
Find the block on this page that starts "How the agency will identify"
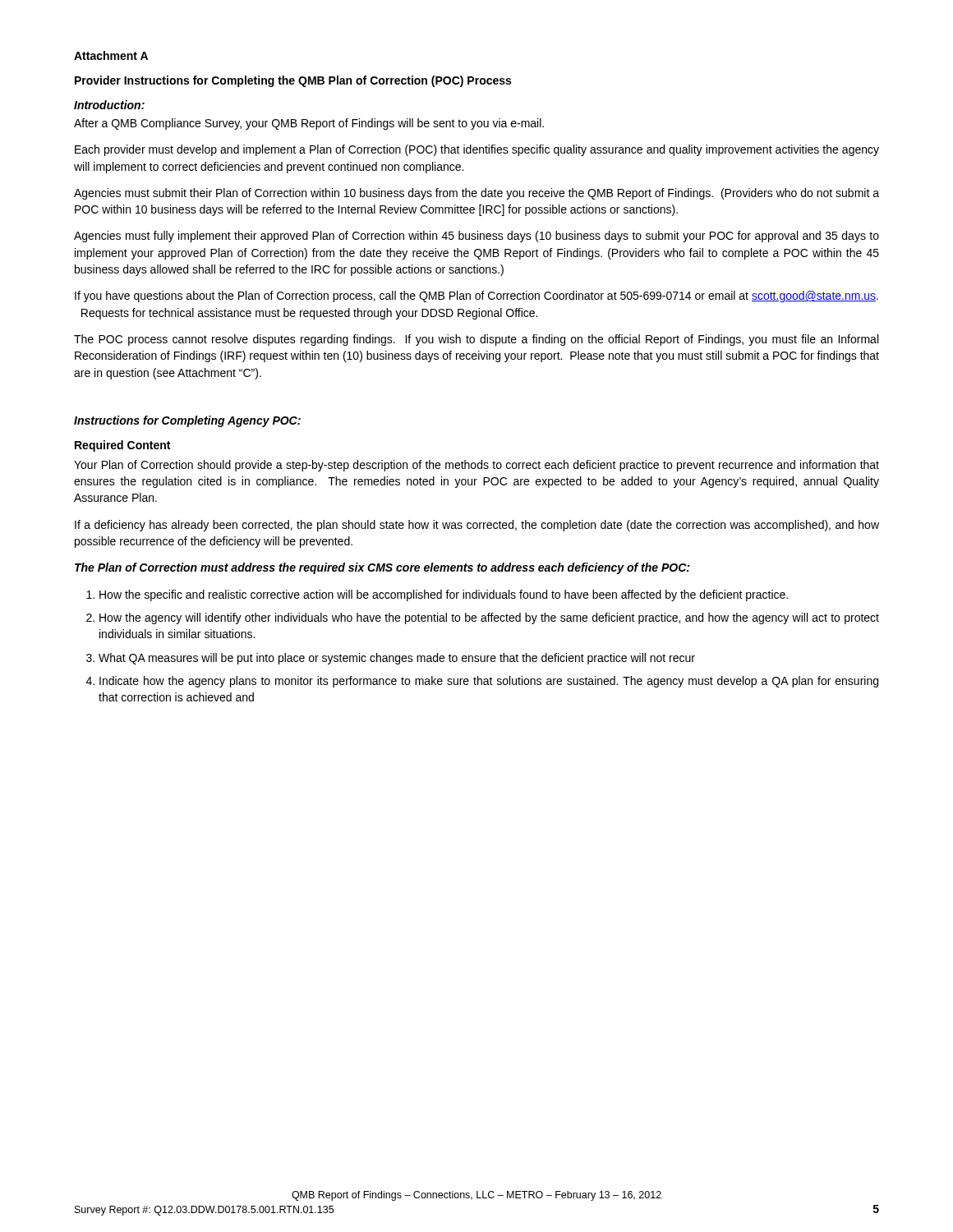[x=489, y=626]
